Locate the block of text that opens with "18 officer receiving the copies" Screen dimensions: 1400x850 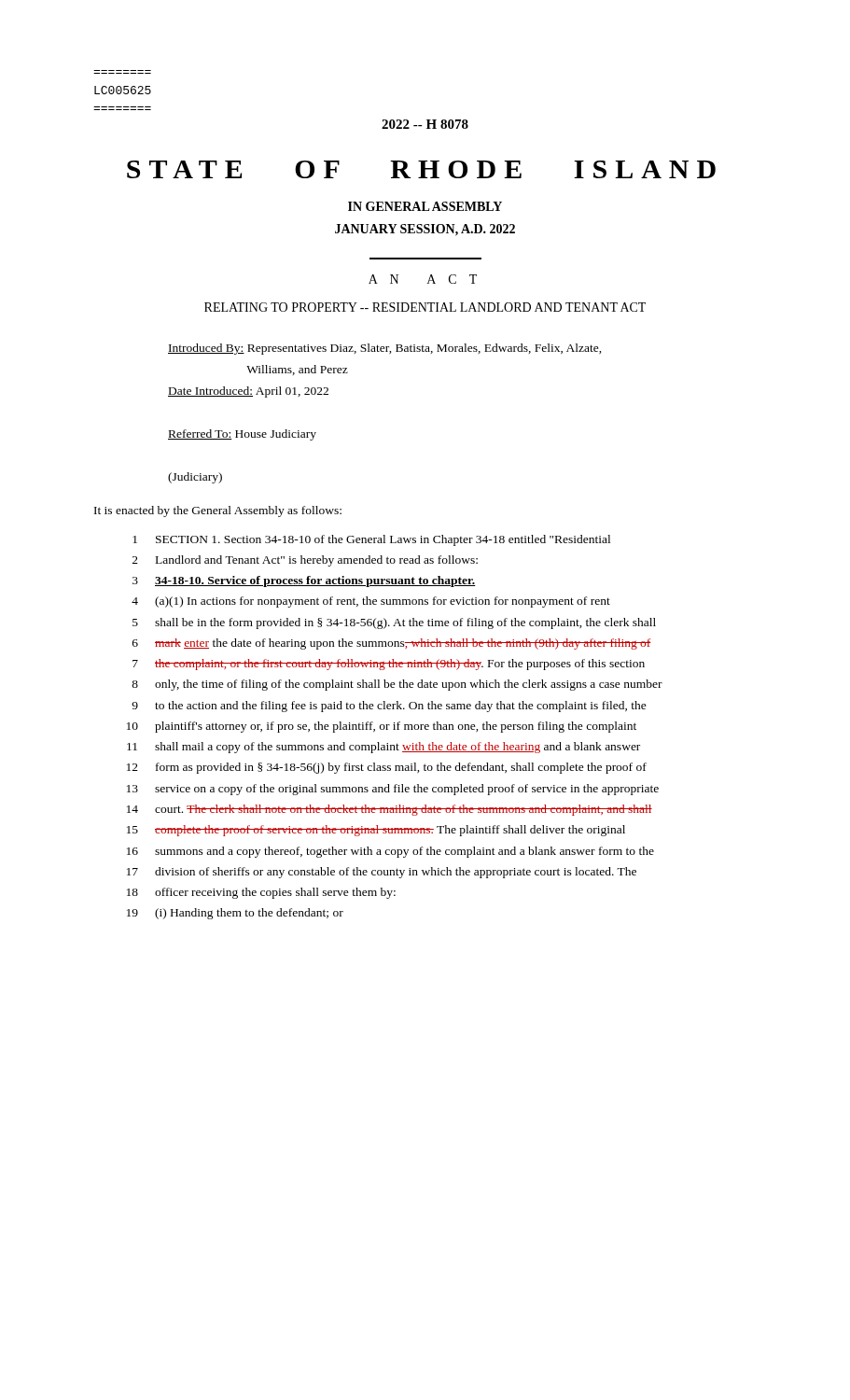click(x=261, y=893)
